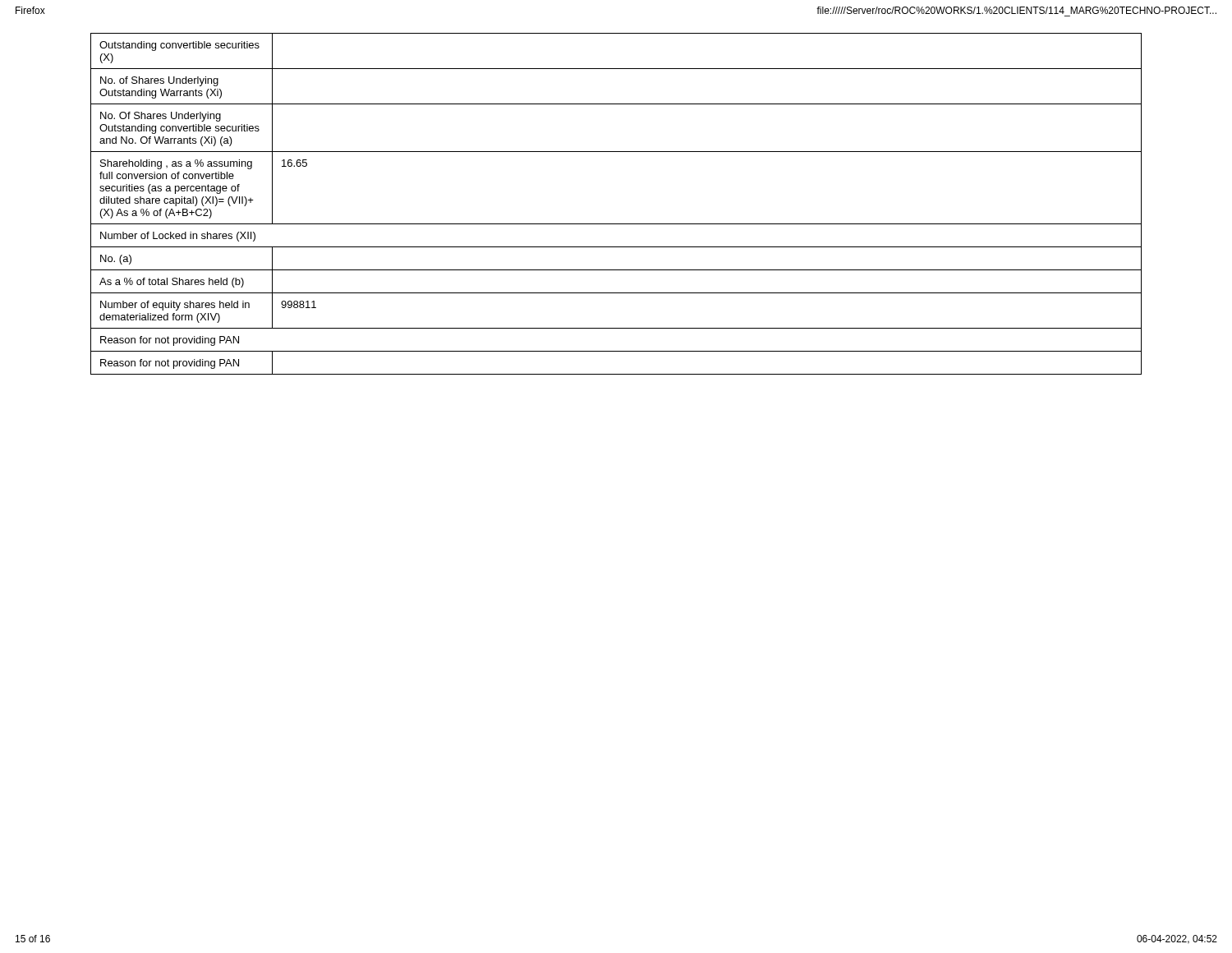The width and height of the screenshot is (1232, 953).
Task: Click on the table containing "Reason for not providing PAN"
Action: (616, 204)
